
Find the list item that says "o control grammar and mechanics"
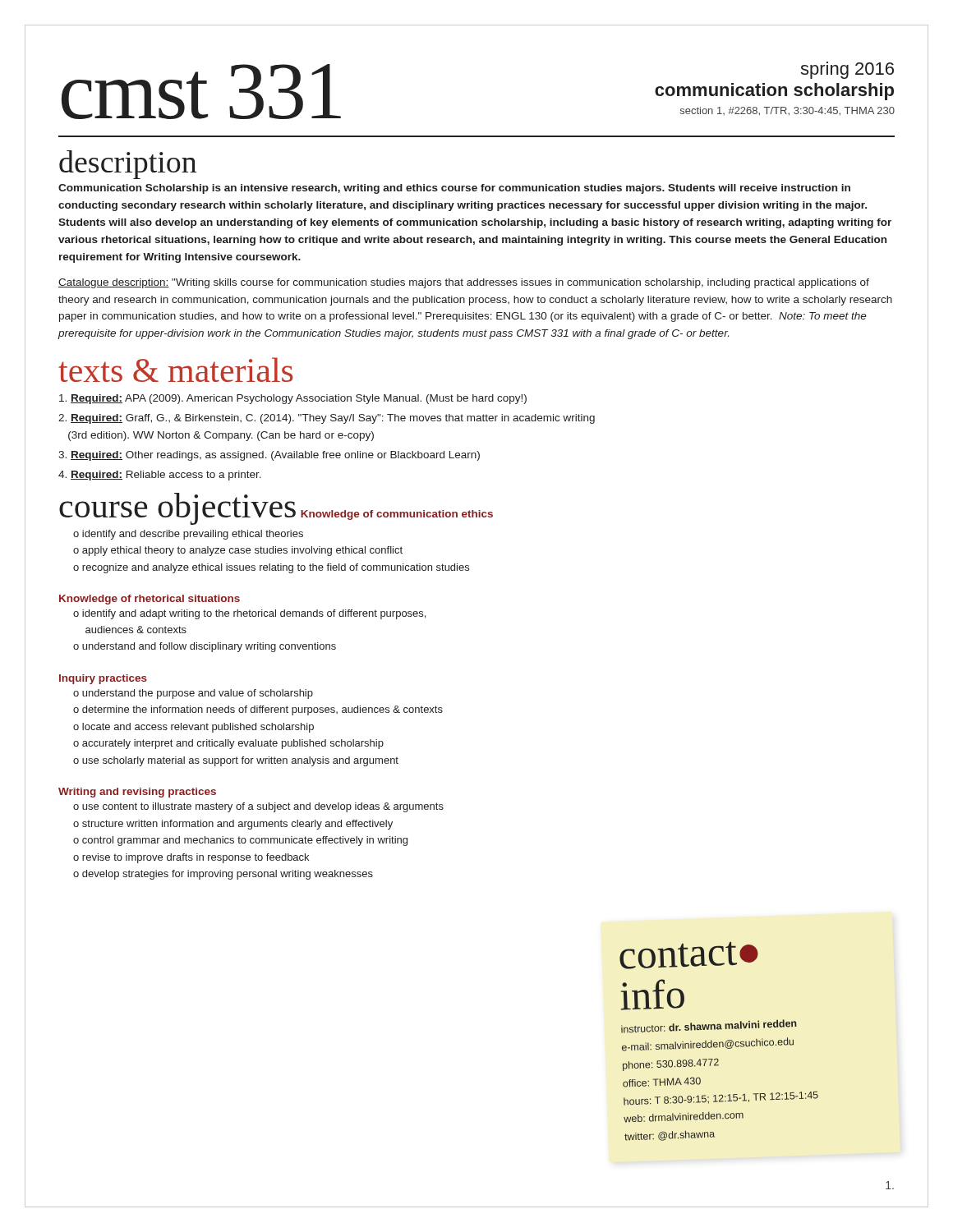241,840
